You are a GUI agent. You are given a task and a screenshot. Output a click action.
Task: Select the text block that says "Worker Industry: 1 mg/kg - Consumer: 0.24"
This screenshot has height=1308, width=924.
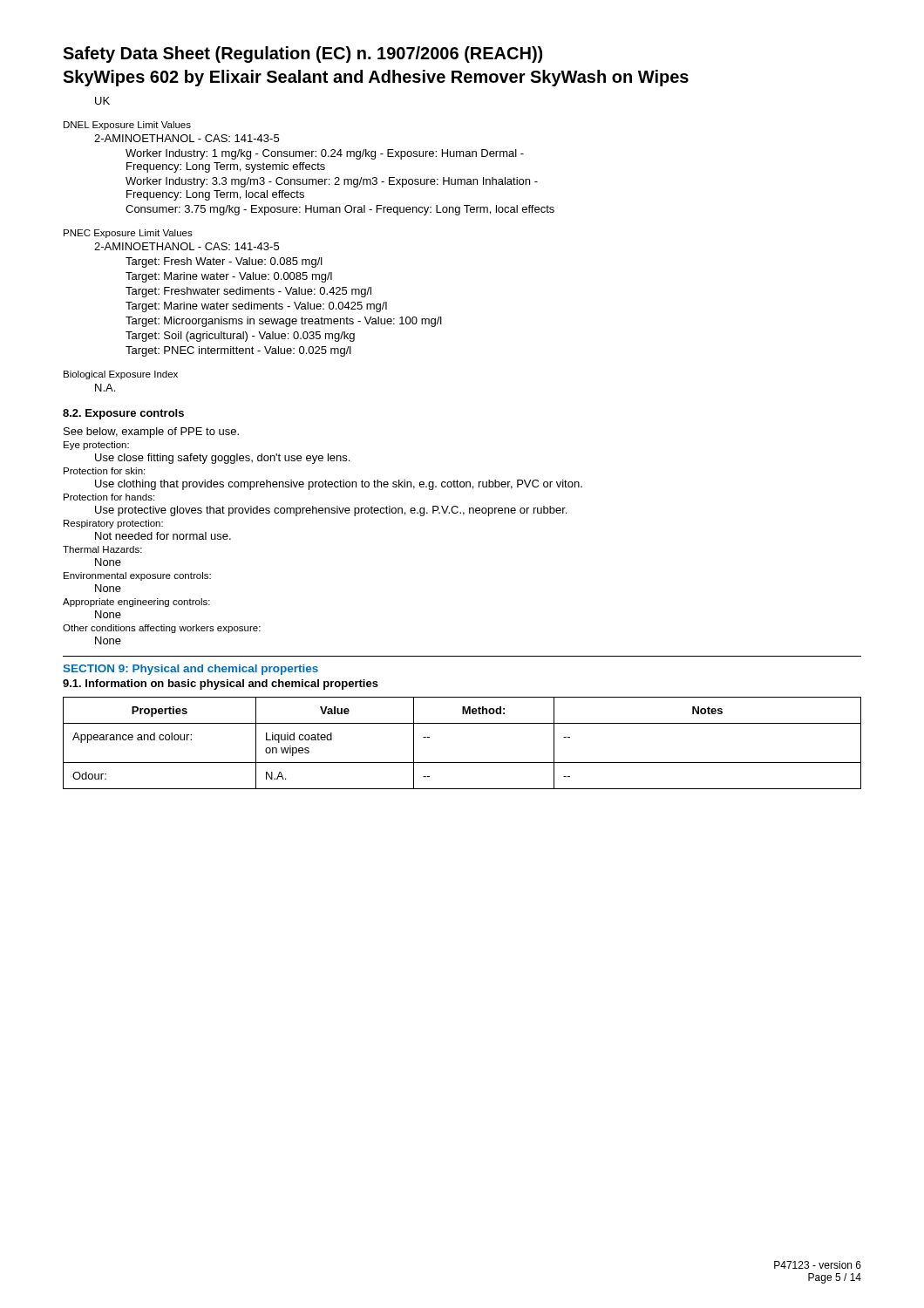[325, 160]
